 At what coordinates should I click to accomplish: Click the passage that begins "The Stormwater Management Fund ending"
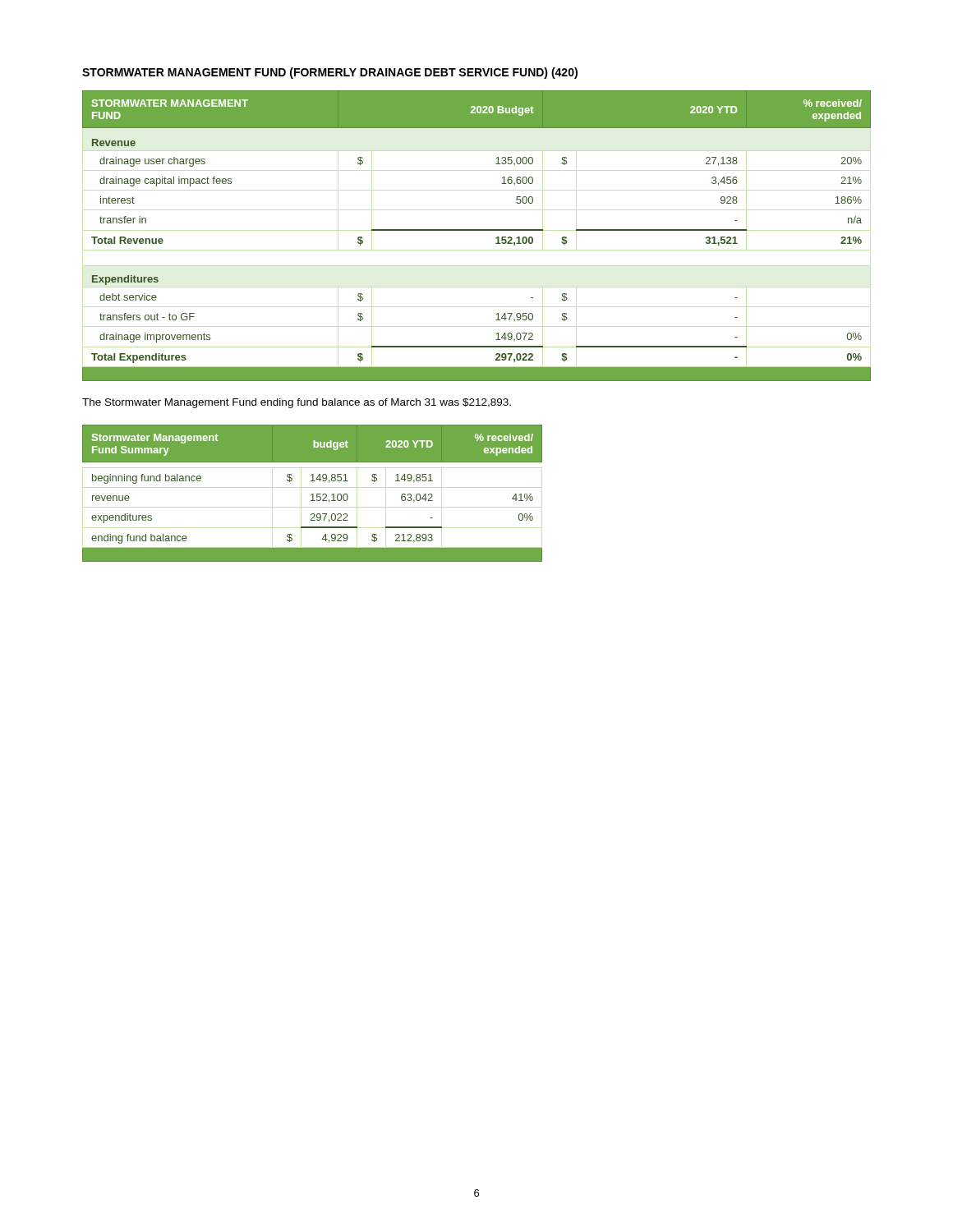click(297, 402)
